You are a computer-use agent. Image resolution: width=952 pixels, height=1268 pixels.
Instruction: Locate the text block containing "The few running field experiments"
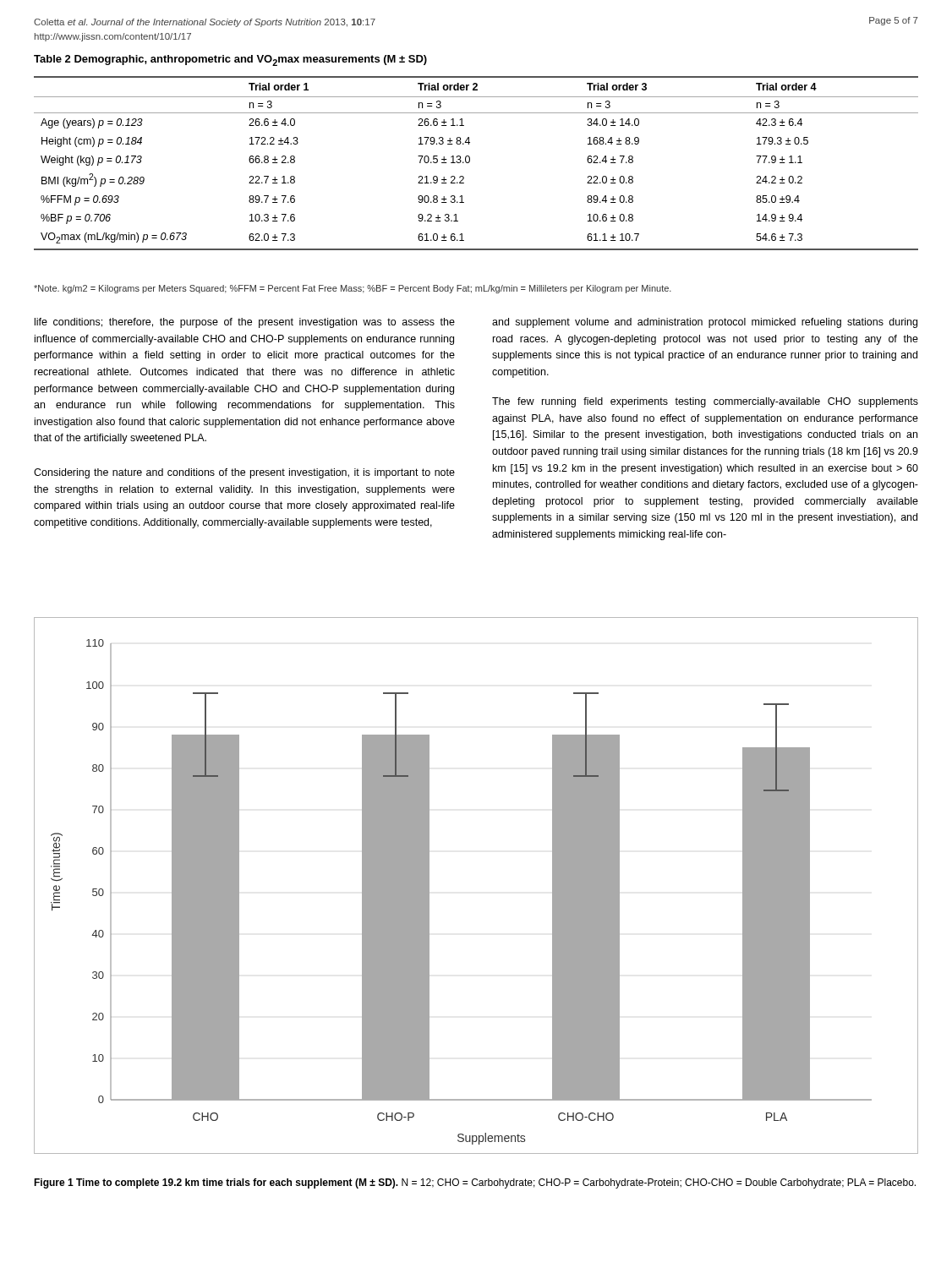pos(705,468)
